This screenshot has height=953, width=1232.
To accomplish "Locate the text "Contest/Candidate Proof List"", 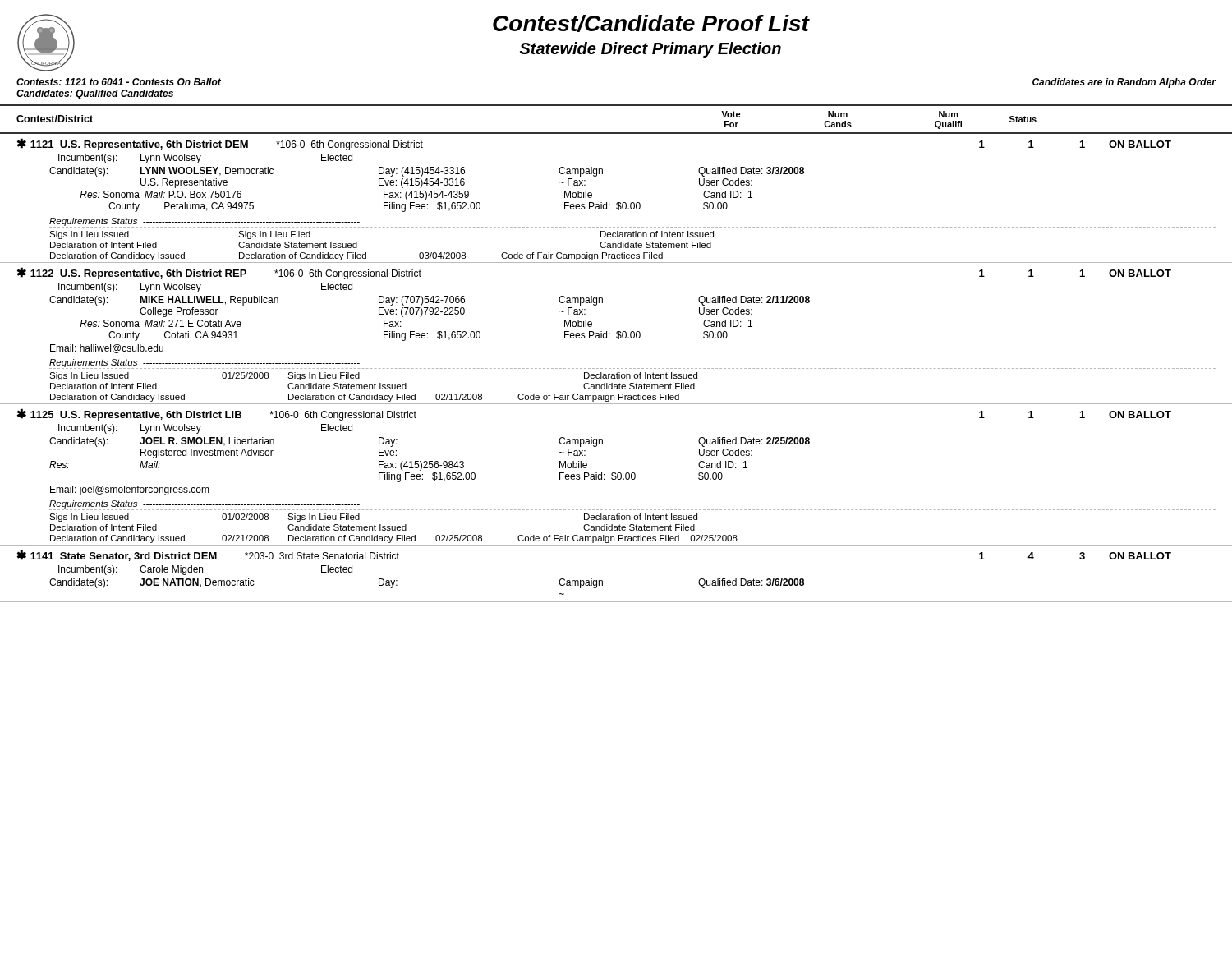I will point(650,23).
